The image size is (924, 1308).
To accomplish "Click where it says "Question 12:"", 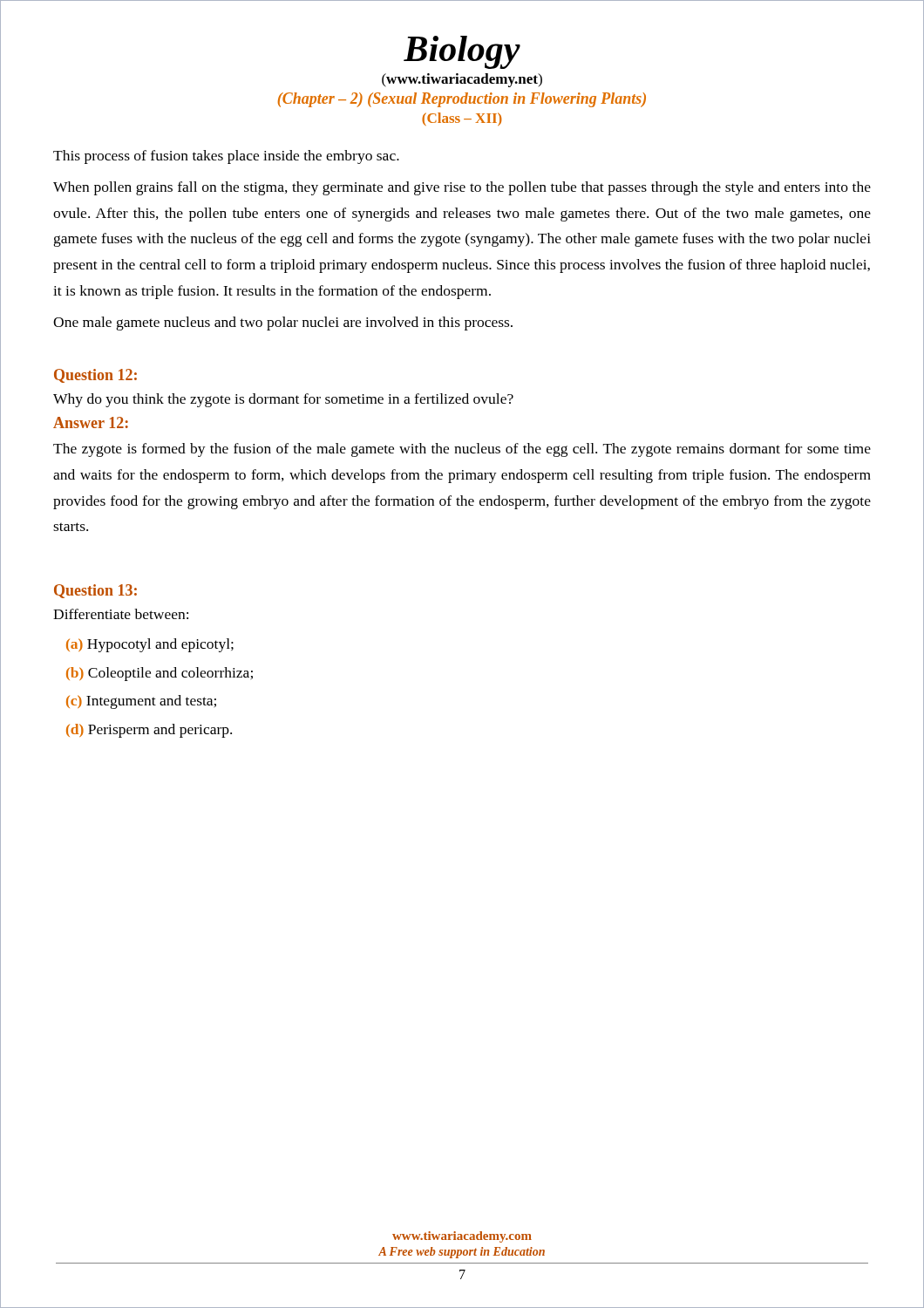I will (x=96, y=375).
